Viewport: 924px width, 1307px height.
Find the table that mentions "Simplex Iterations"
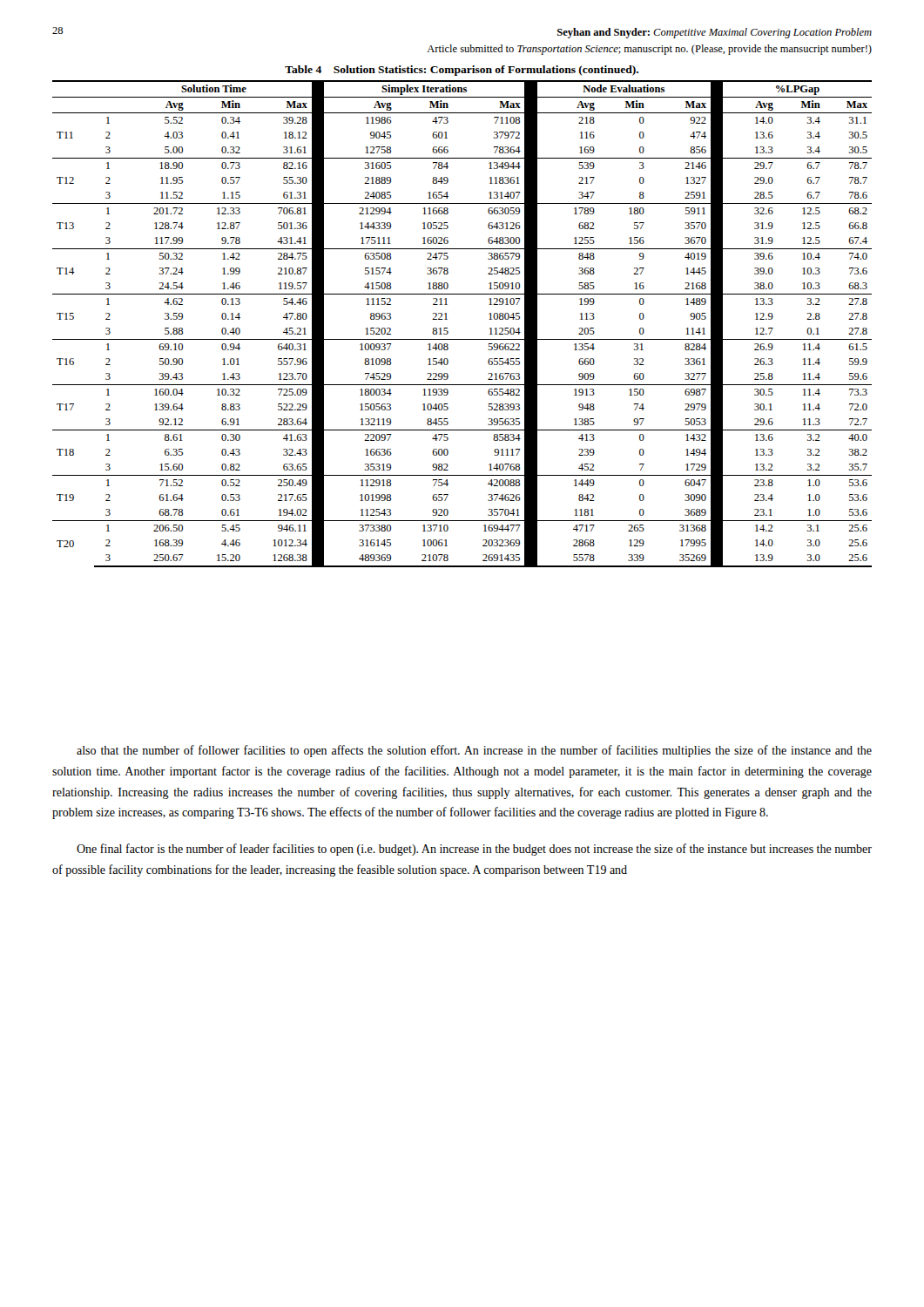pos(462,324)
